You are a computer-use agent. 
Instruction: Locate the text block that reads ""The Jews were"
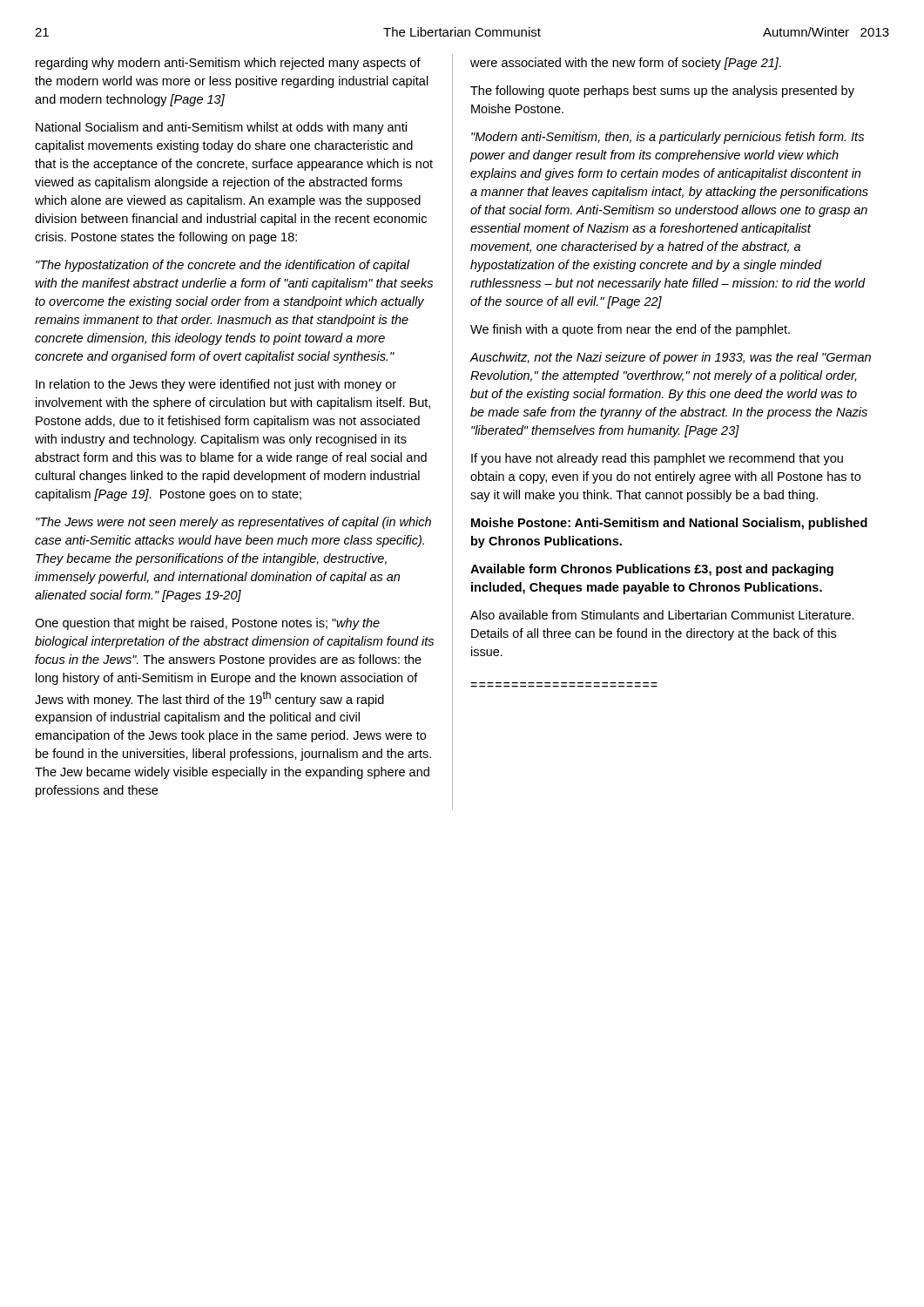[235, 559]
